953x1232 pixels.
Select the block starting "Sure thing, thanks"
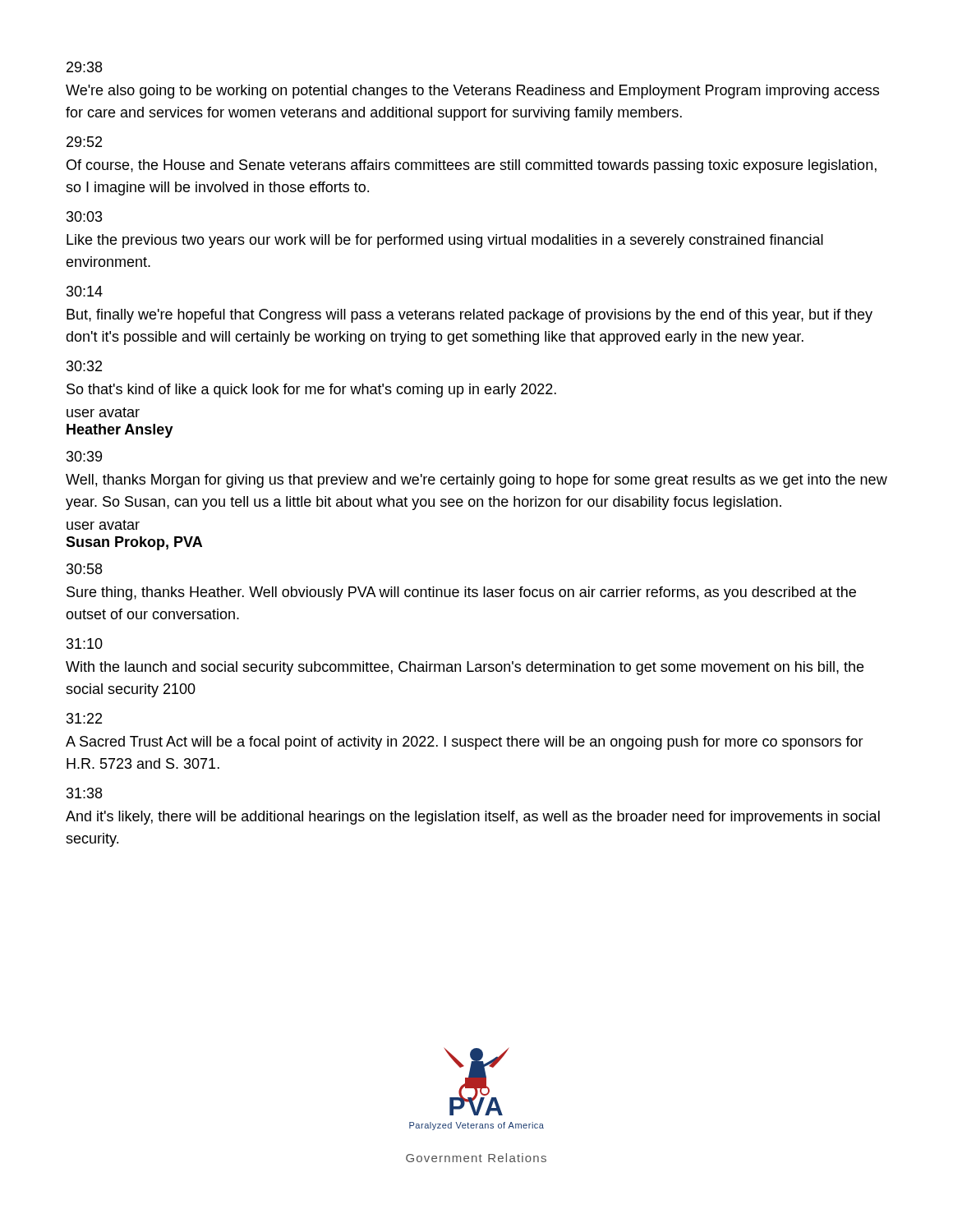tap(476, 604)
